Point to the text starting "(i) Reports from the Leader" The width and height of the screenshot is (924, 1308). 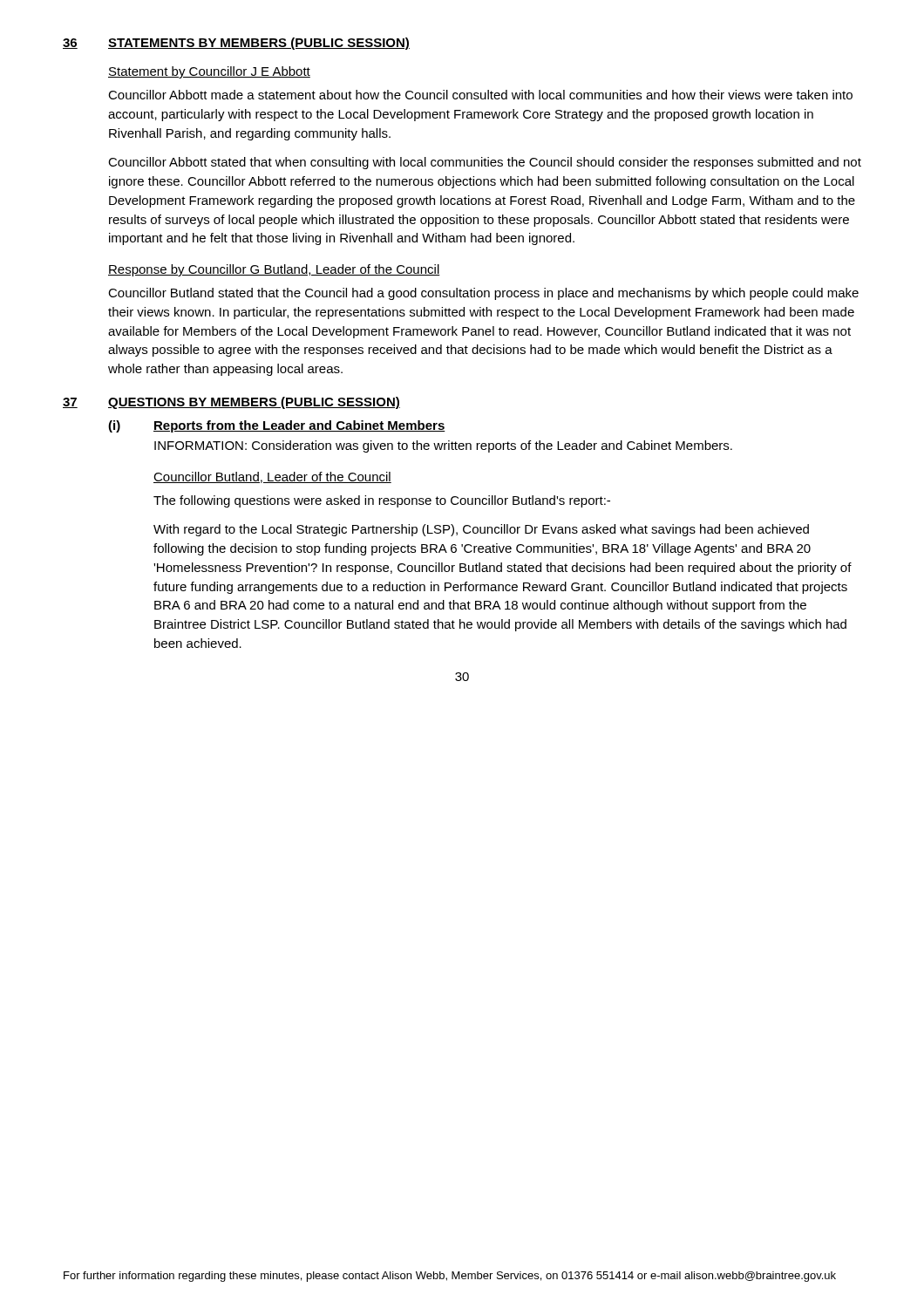tap(276, 425)
